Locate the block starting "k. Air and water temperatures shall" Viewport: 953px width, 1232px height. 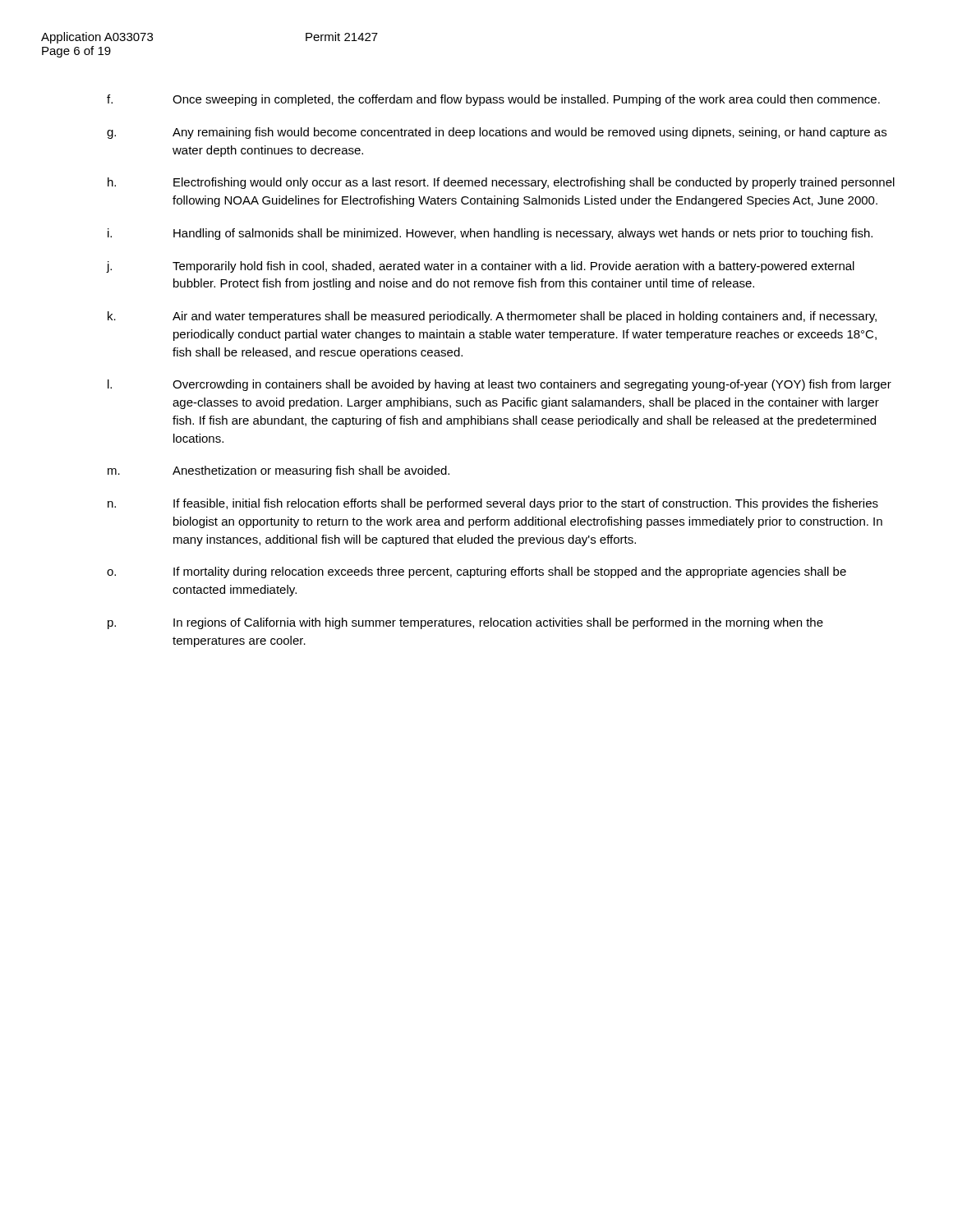point(468,334)
